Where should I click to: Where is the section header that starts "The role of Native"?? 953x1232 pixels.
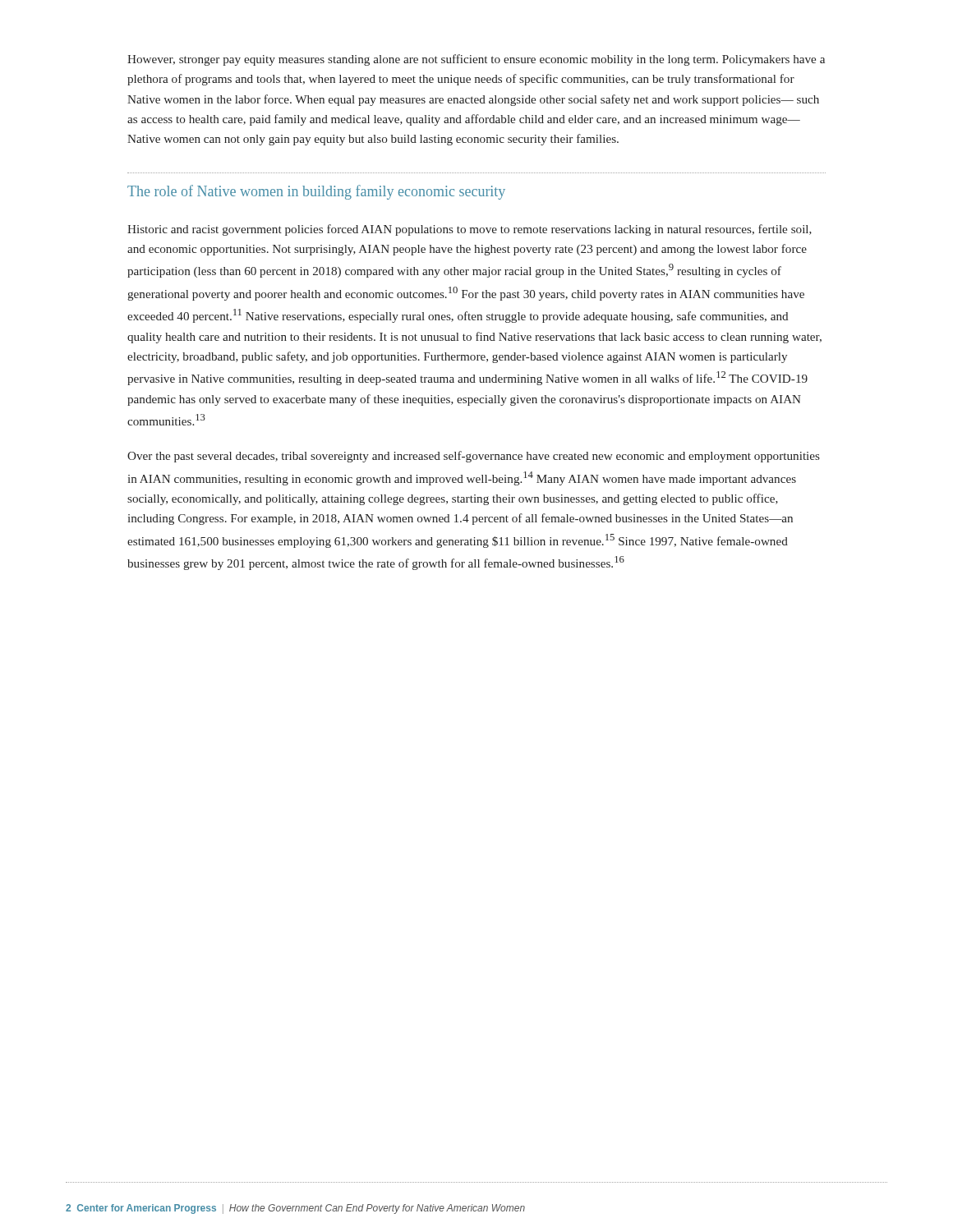[x=476, y=191]
